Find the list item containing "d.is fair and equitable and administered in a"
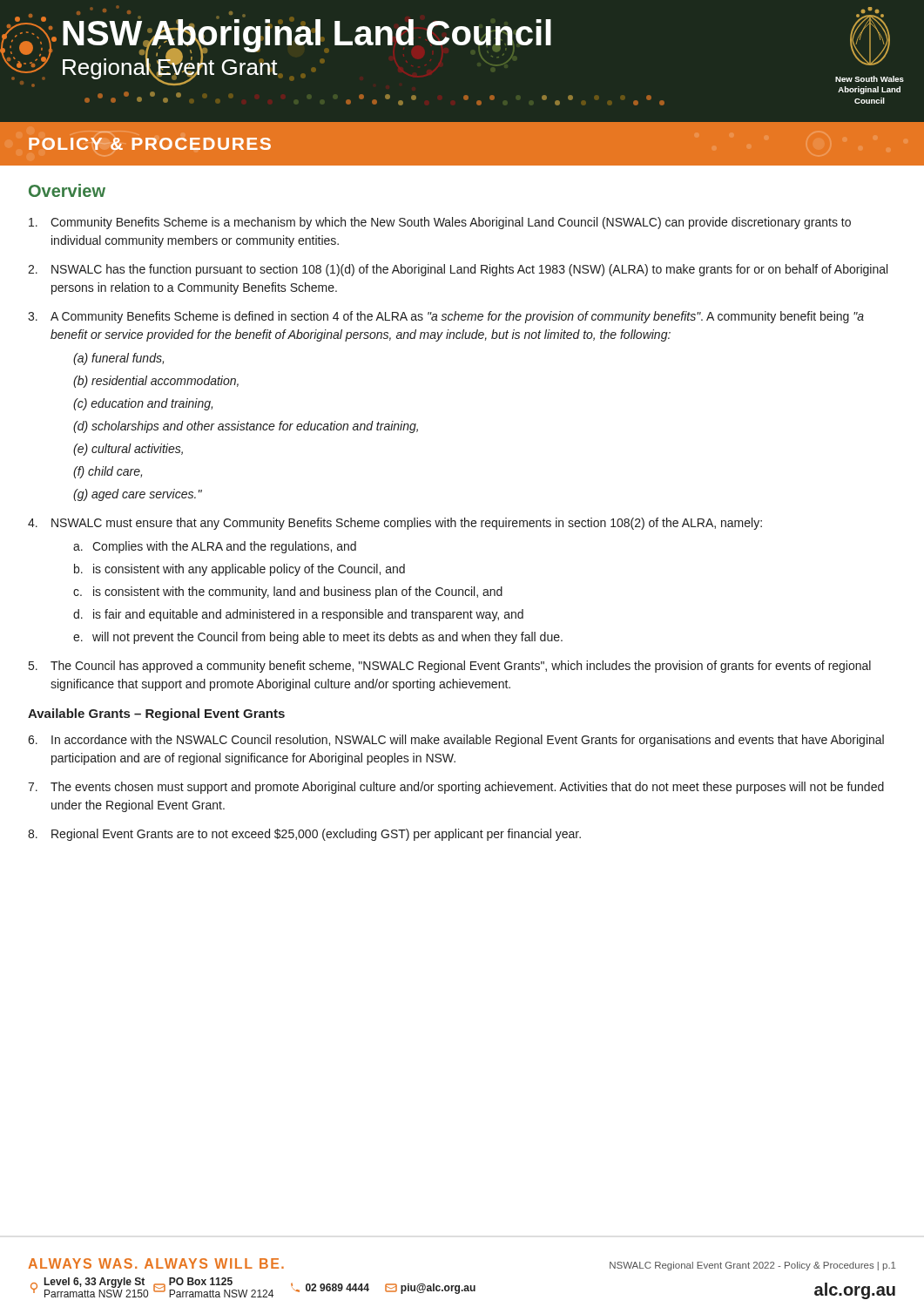The height and width of the screenshot is (1307, 924). 298,615
